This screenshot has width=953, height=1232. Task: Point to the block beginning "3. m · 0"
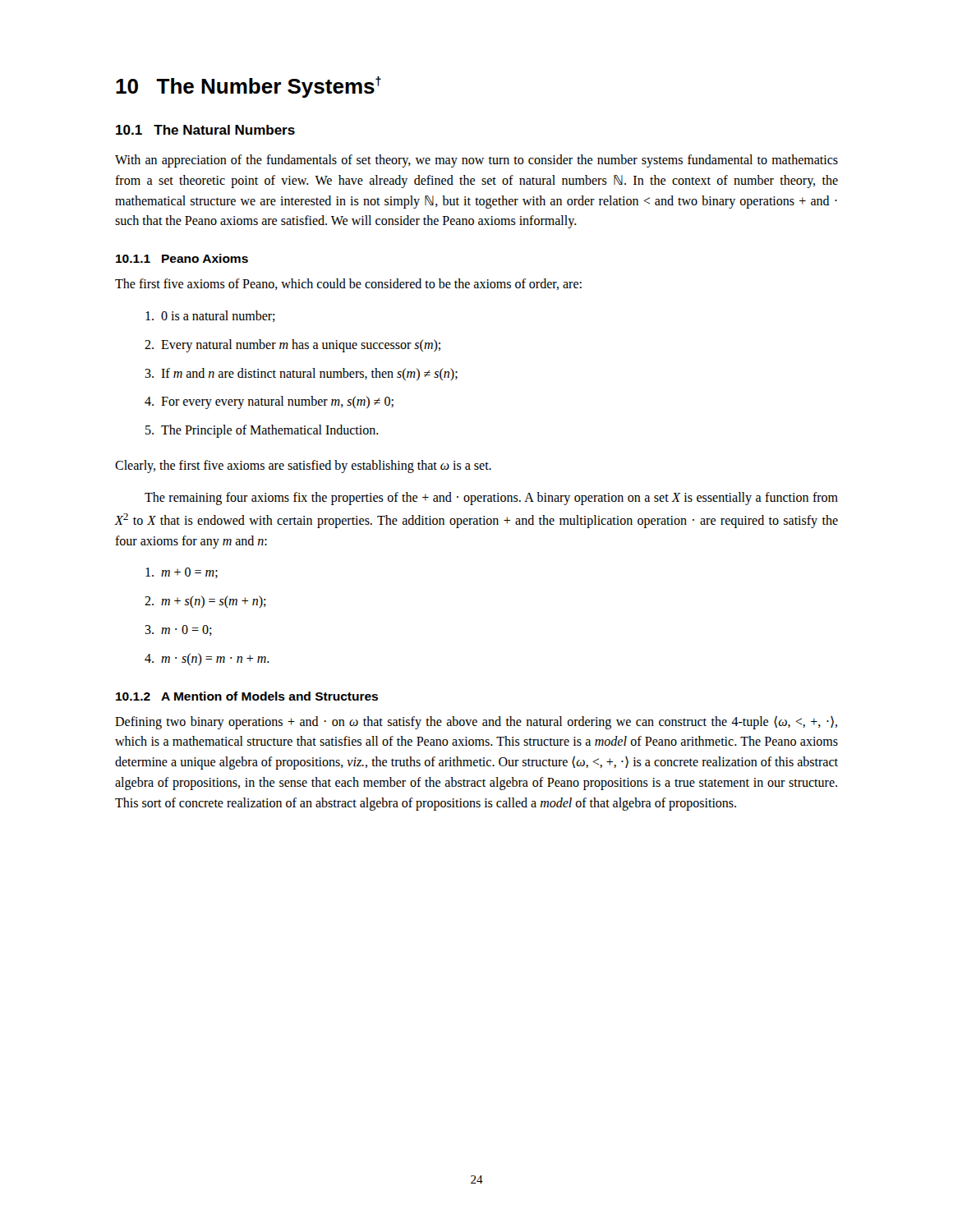(x=178, y=630)
